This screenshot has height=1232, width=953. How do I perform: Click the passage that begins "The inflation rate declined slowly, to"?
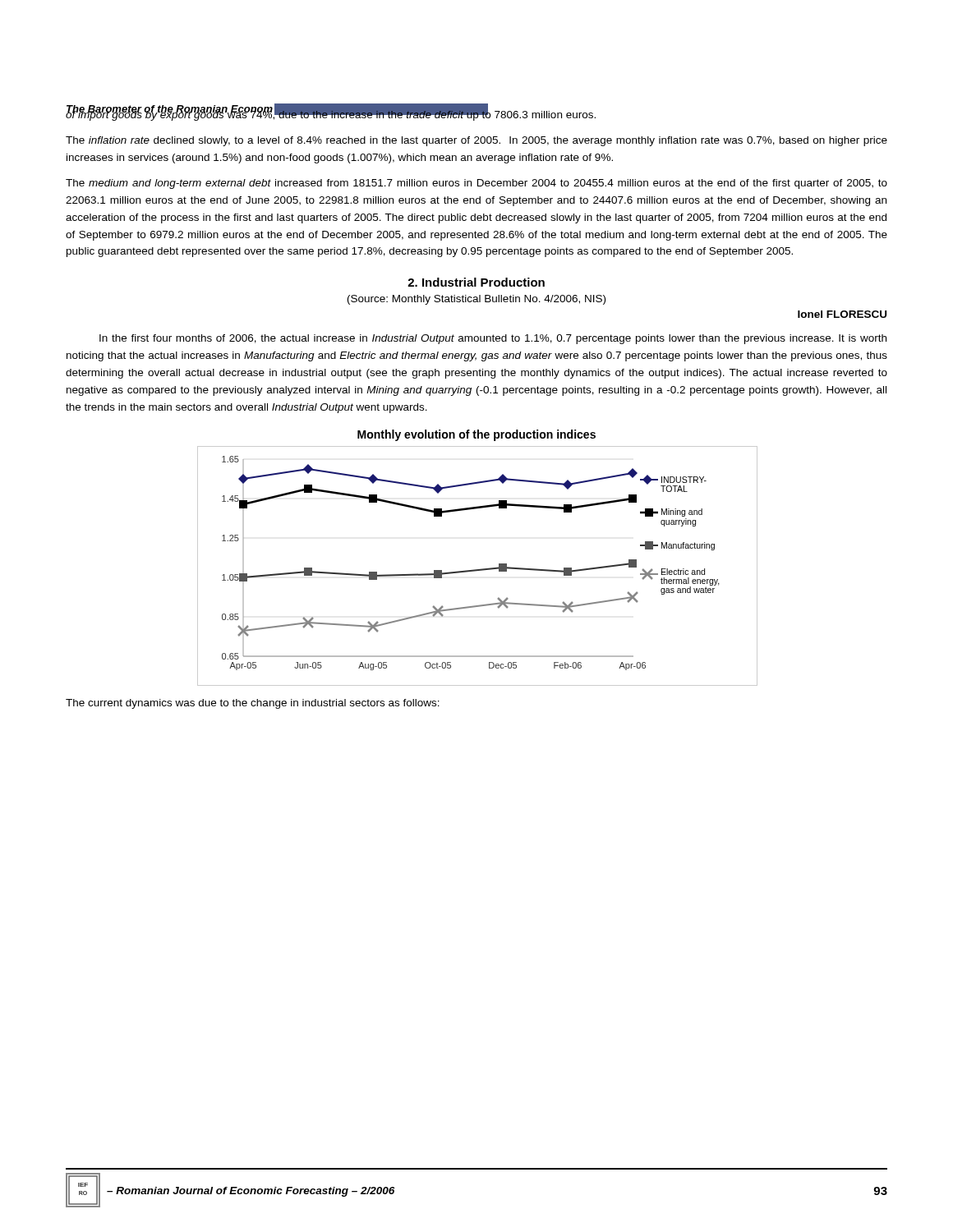(476, 149)
